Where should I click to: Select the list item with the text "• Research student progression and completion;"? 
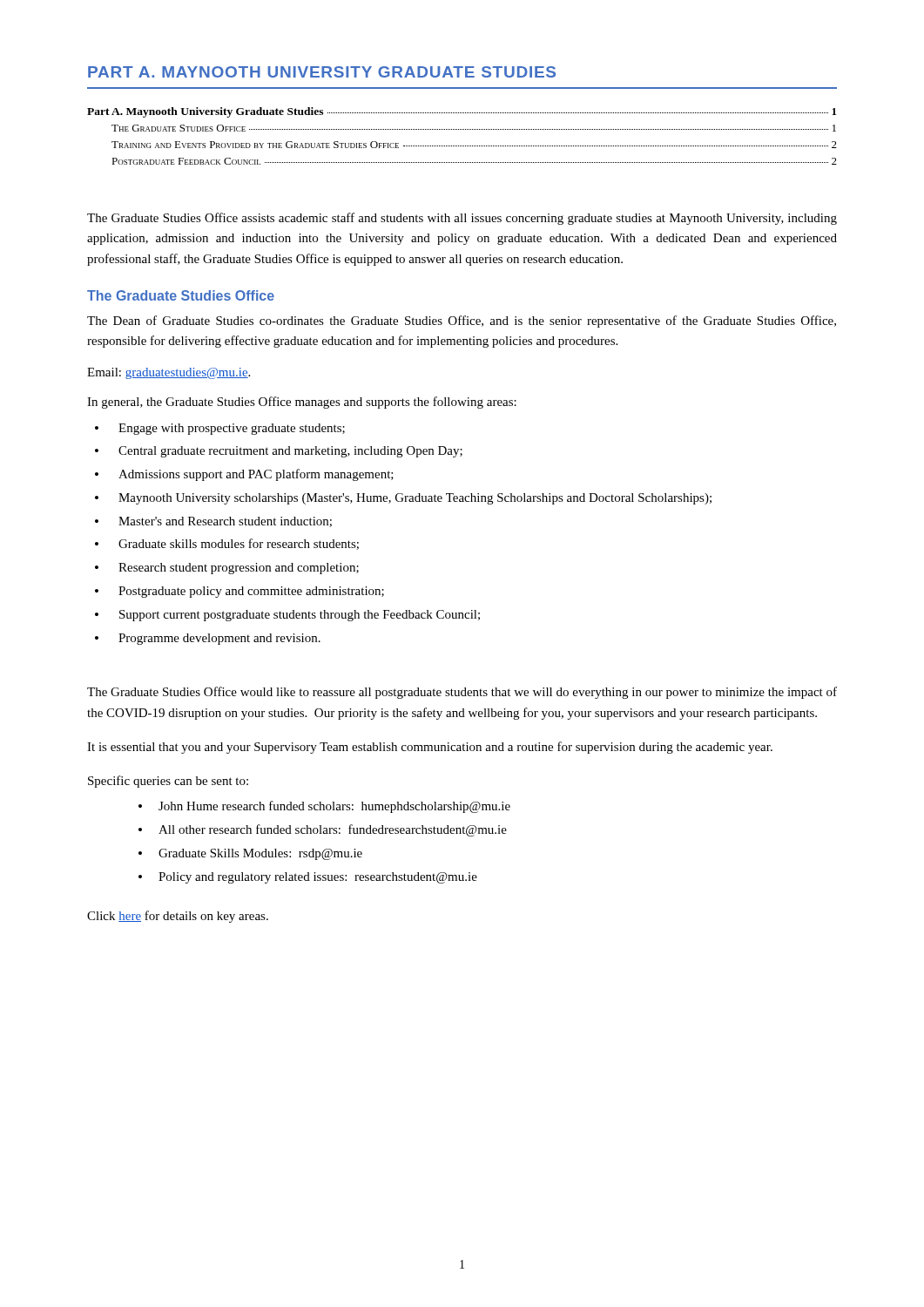[x=223, y=568]
